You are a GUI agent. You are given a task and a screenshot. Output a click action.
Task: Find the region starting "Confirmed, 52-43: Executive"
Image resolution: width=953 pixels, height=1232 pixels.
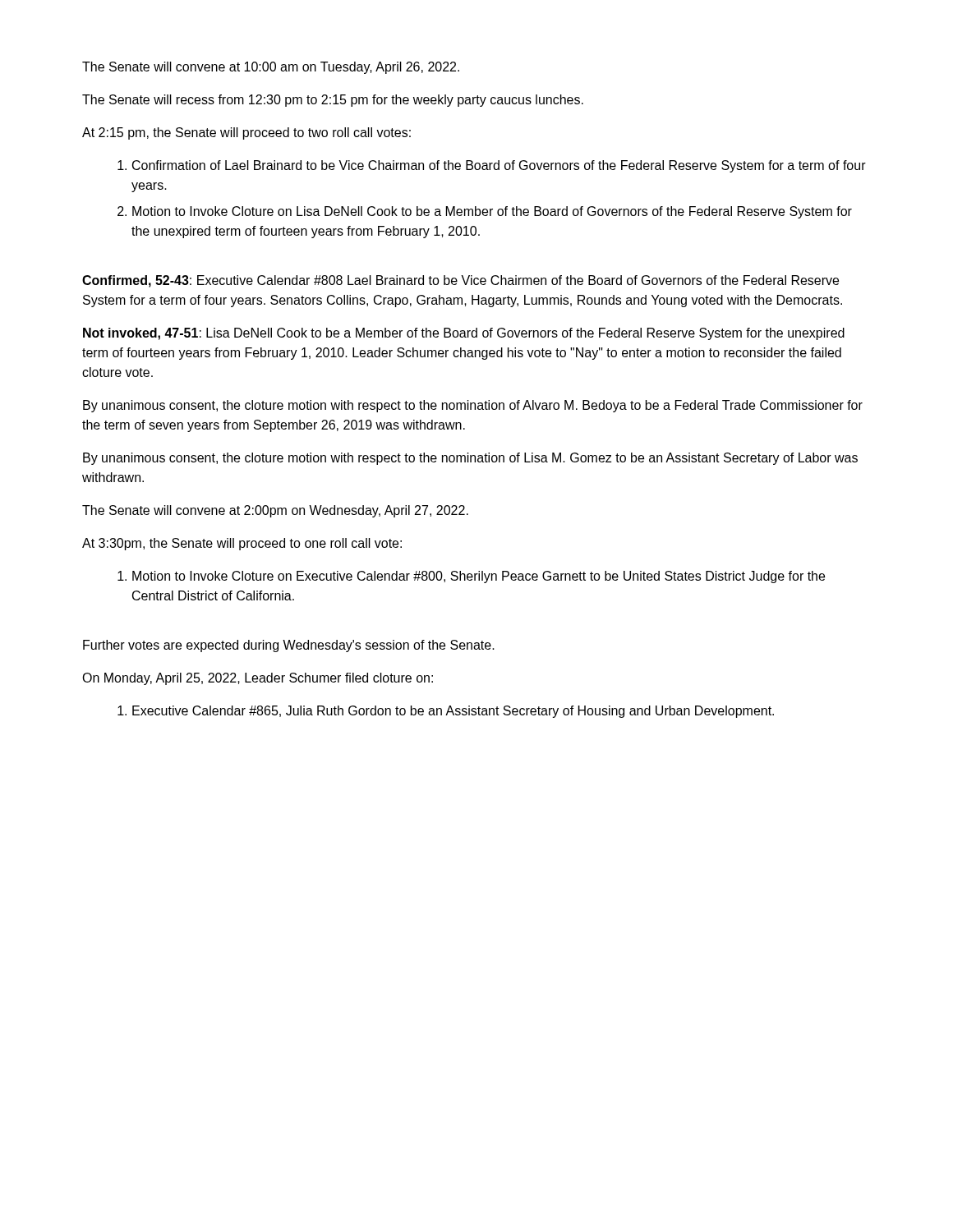476,291
